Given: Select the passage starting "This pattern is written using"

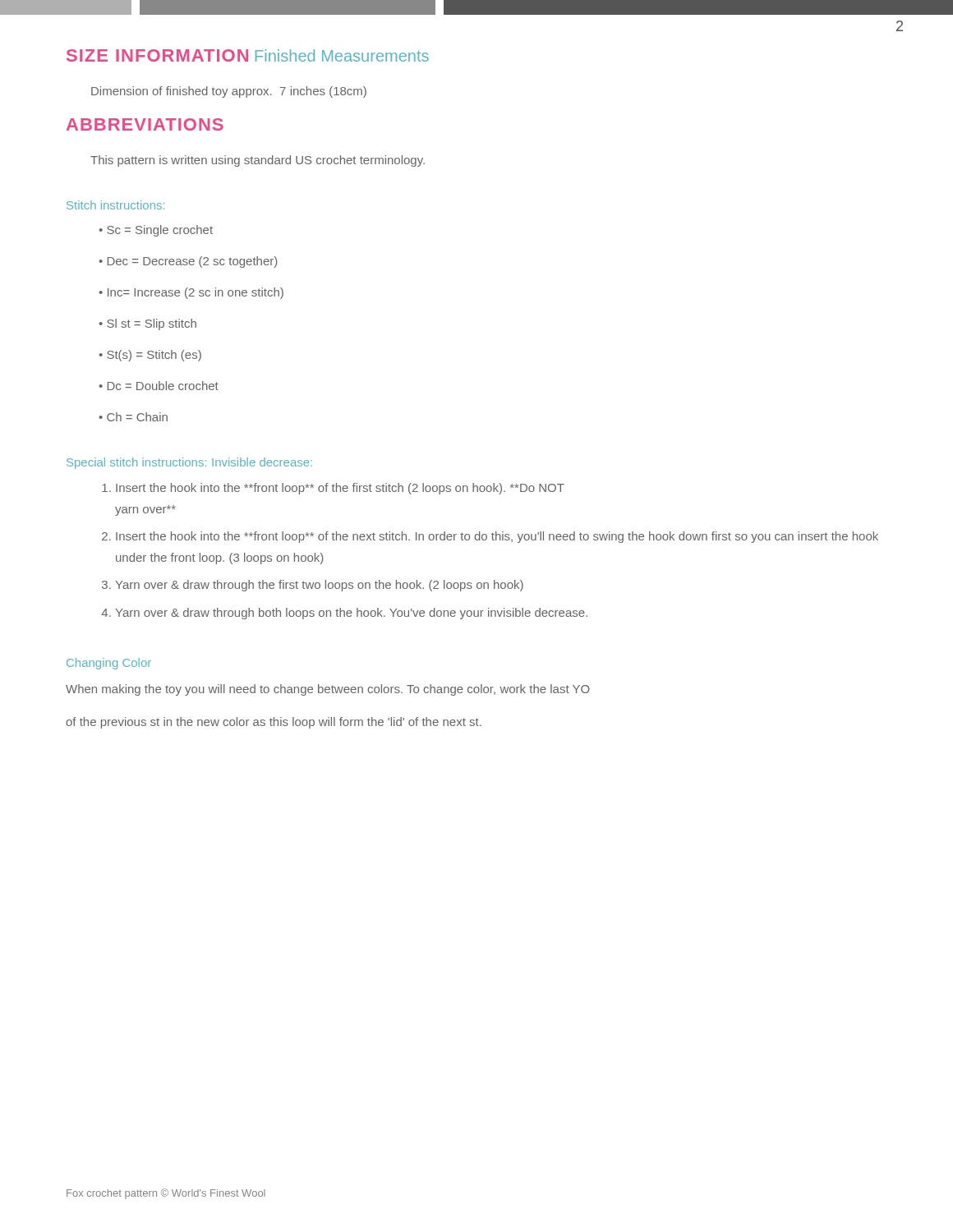Looking at the screenshot, I should pyautogui.click(x=258, y=161).
